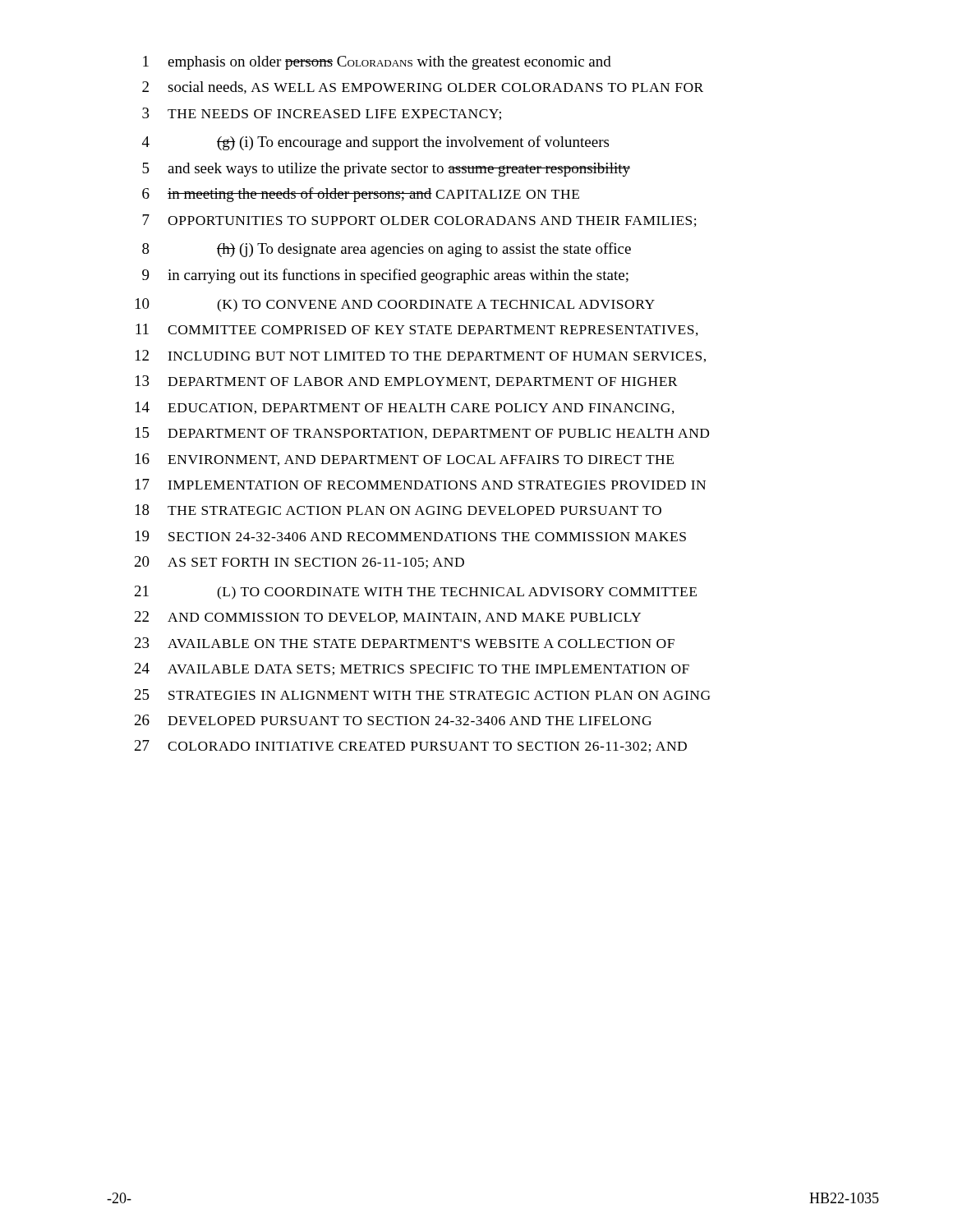Navigate to the element starting "19 SECTION 24-32-3406 AND"
Viewport: 953px width, 1232px height.
[493, 536]
